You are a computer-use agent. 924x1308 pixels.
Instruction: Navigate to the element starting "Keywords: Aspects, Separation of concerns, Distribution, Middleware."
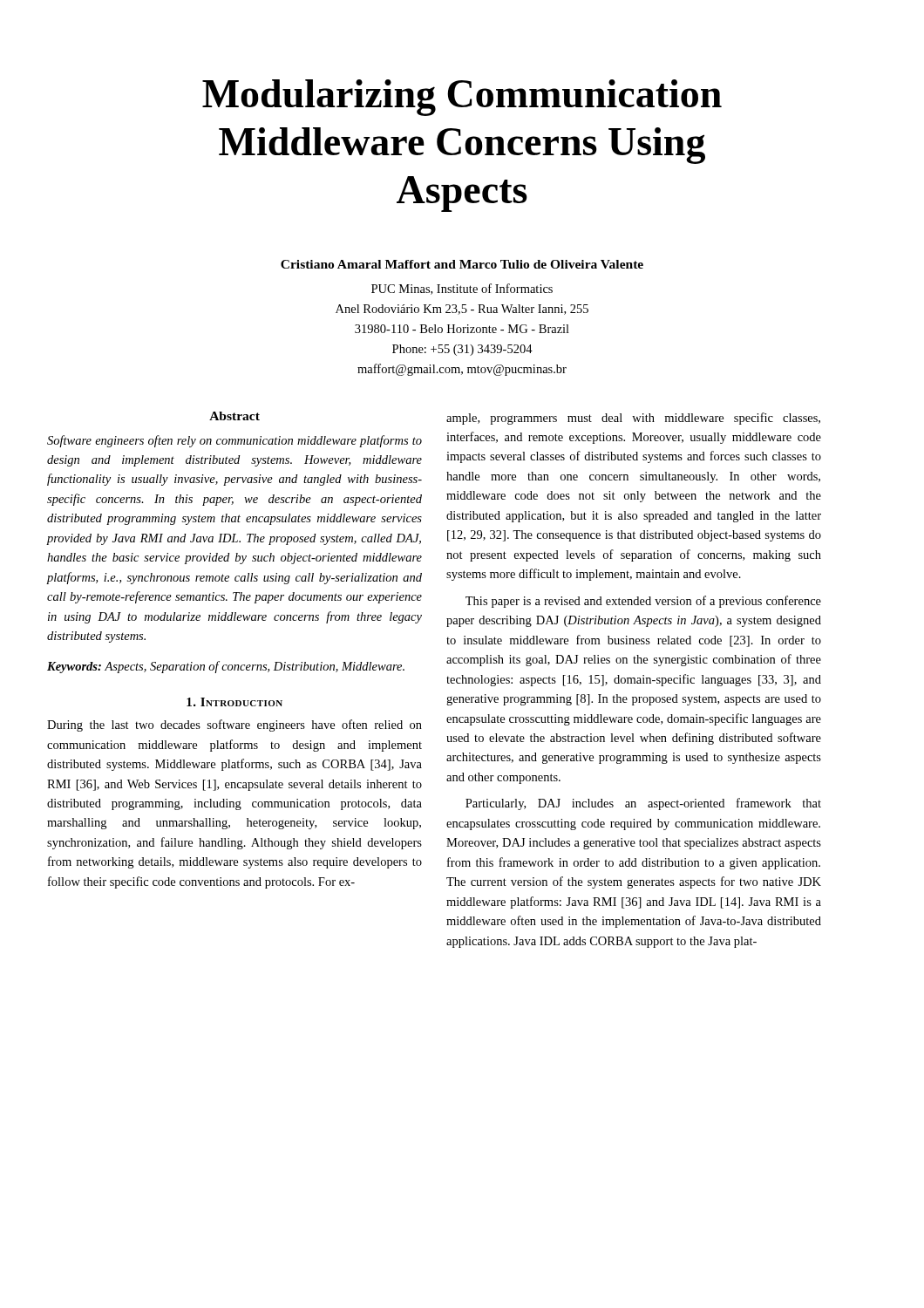pos(226,666)
